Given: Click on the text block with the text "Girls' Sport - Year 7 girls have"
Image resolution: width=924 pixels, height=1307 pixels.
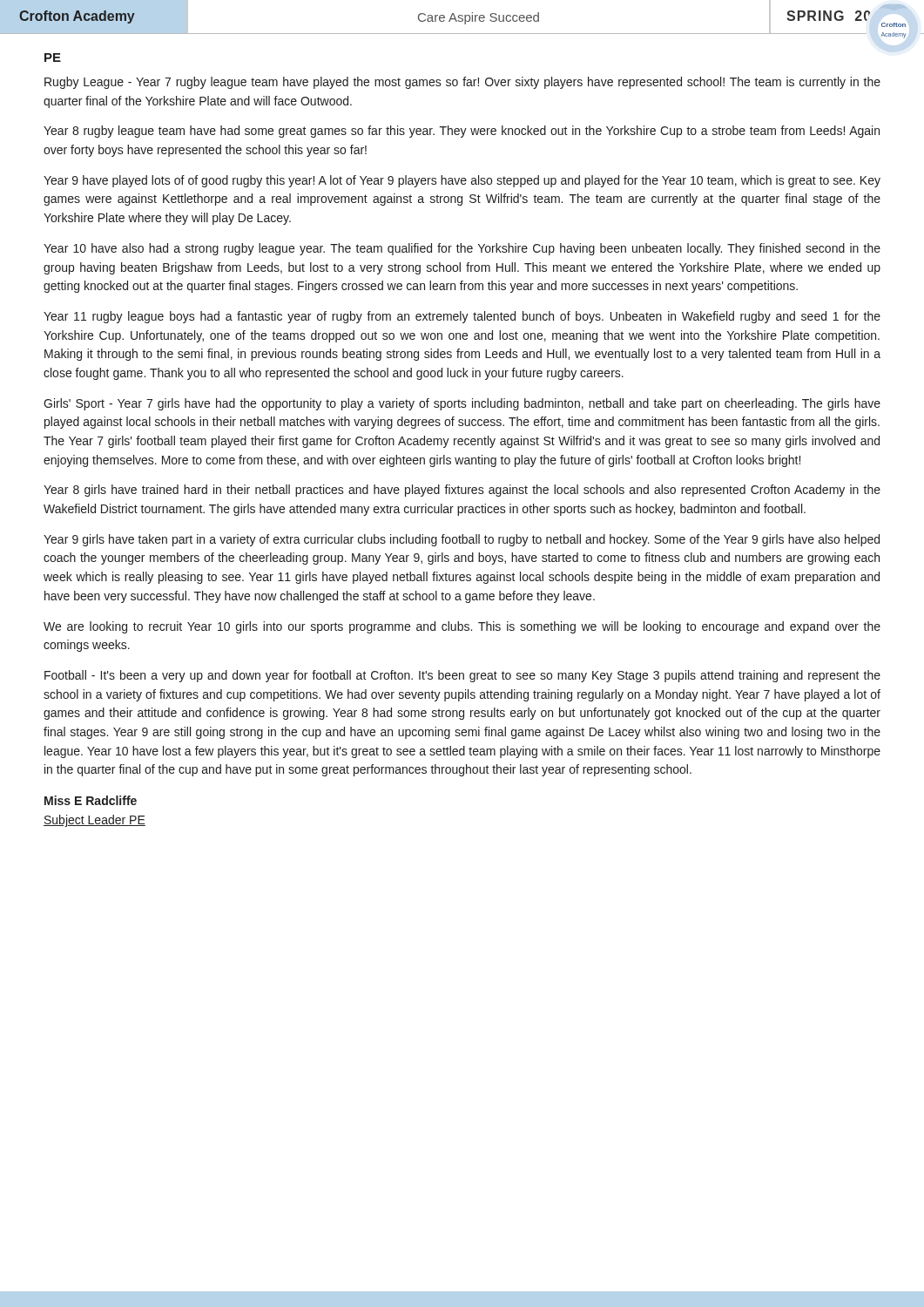Looking at the screenshot, I should [x=462, y=431].
